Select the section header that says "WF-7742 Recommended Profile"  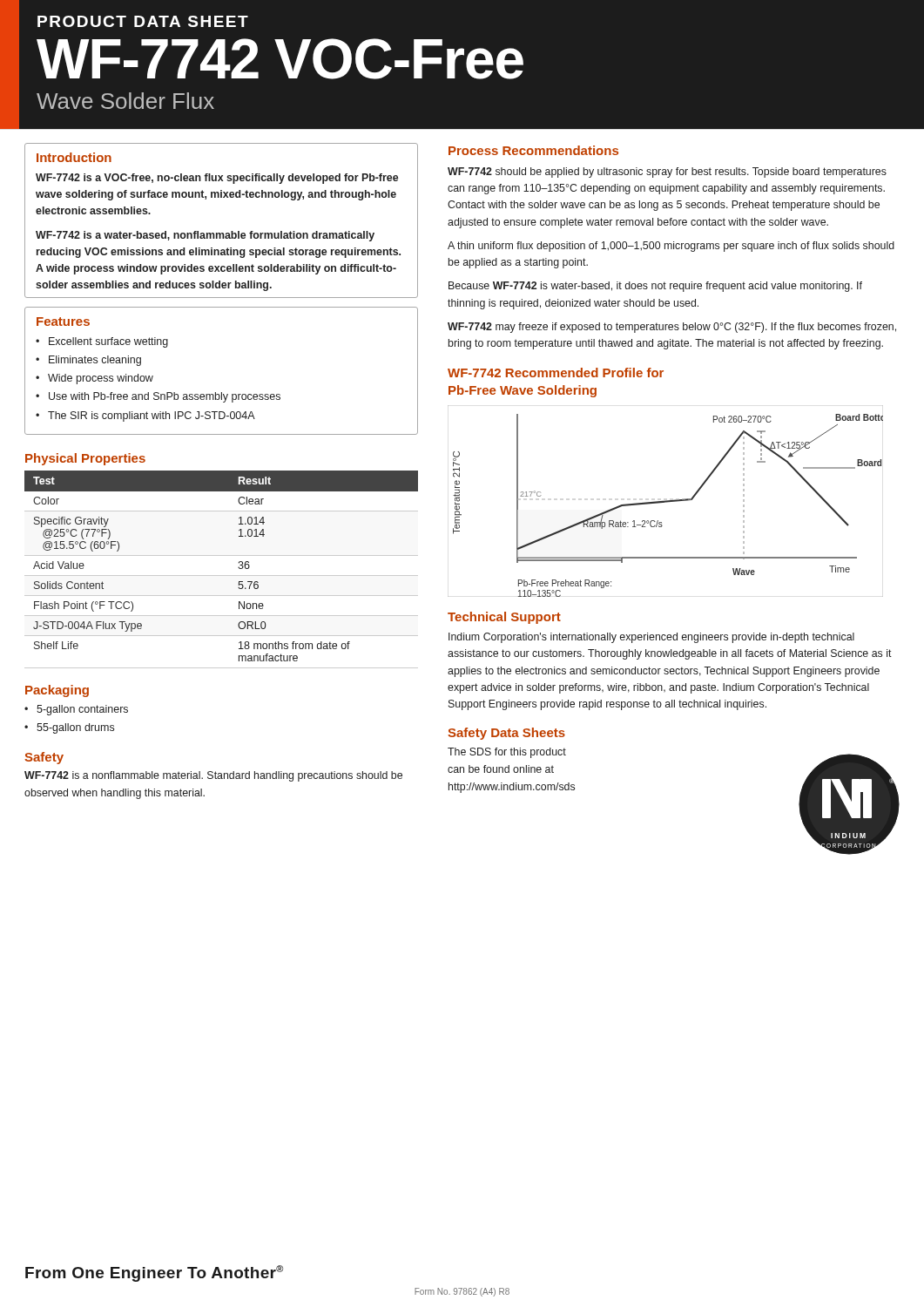point(556,381)
